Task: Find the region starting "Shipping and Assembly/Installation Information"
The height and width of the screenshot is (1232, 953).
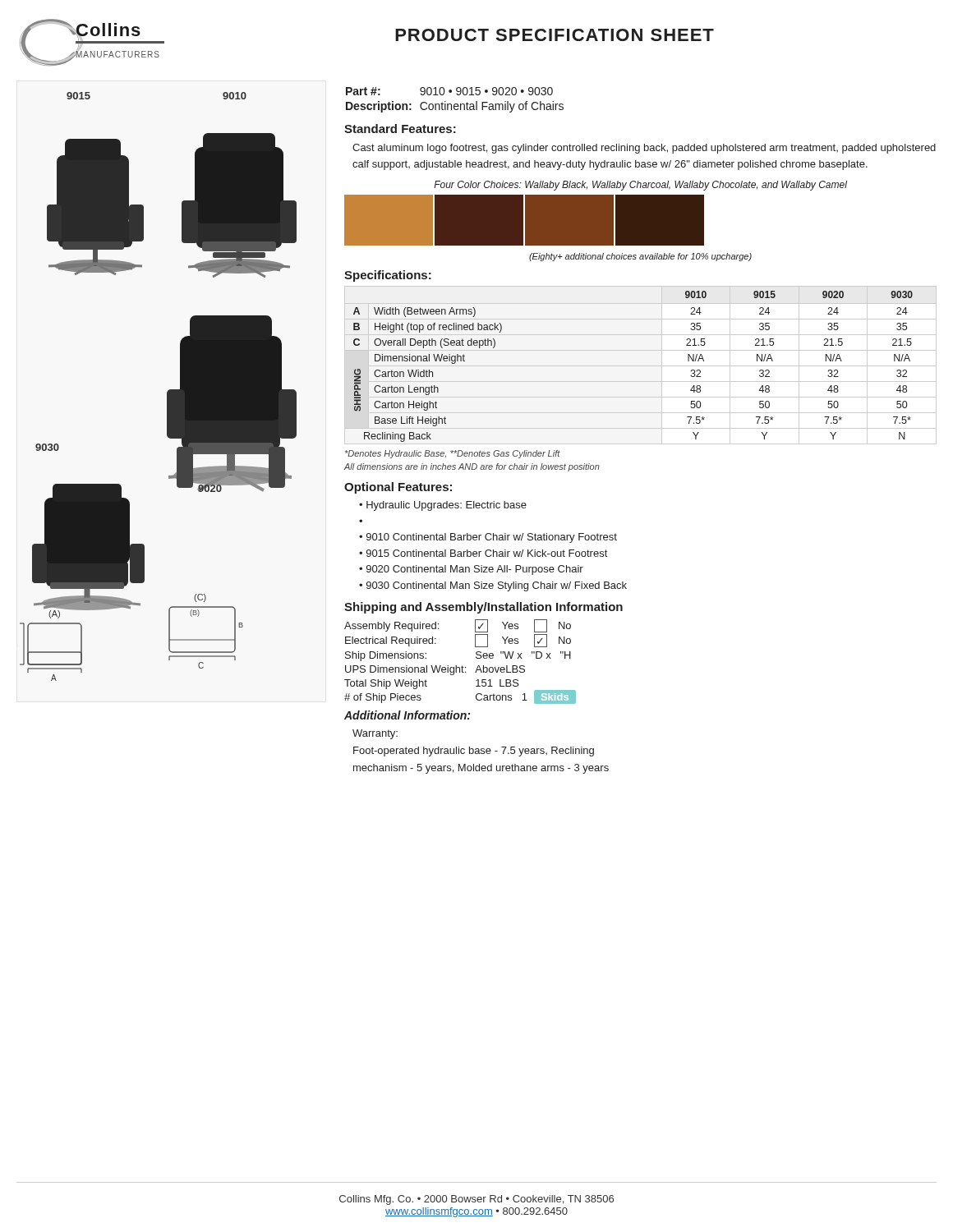Action: tap(484, 607)
